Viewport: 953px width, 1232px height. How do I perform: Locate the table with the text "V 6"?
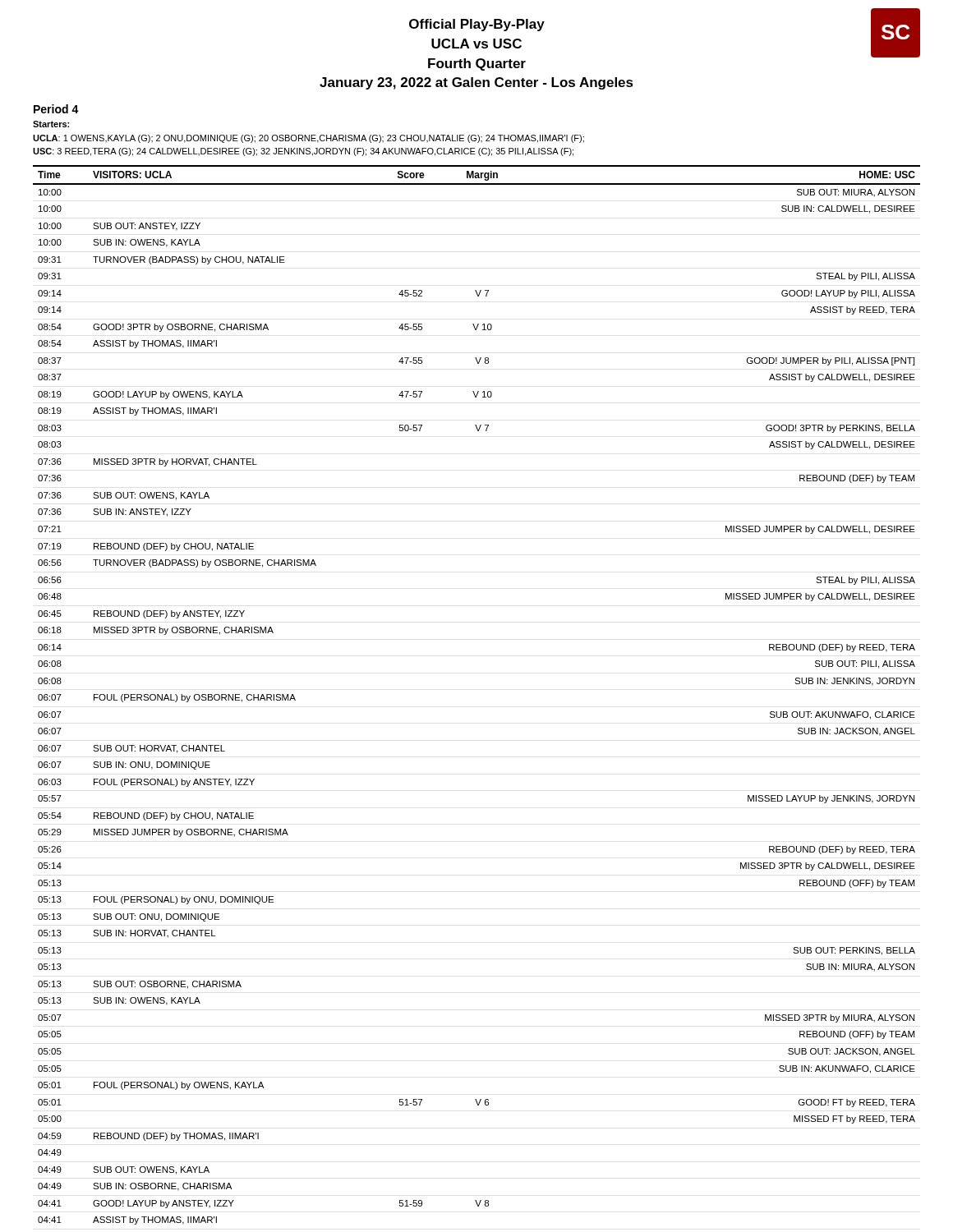[476, 698]
